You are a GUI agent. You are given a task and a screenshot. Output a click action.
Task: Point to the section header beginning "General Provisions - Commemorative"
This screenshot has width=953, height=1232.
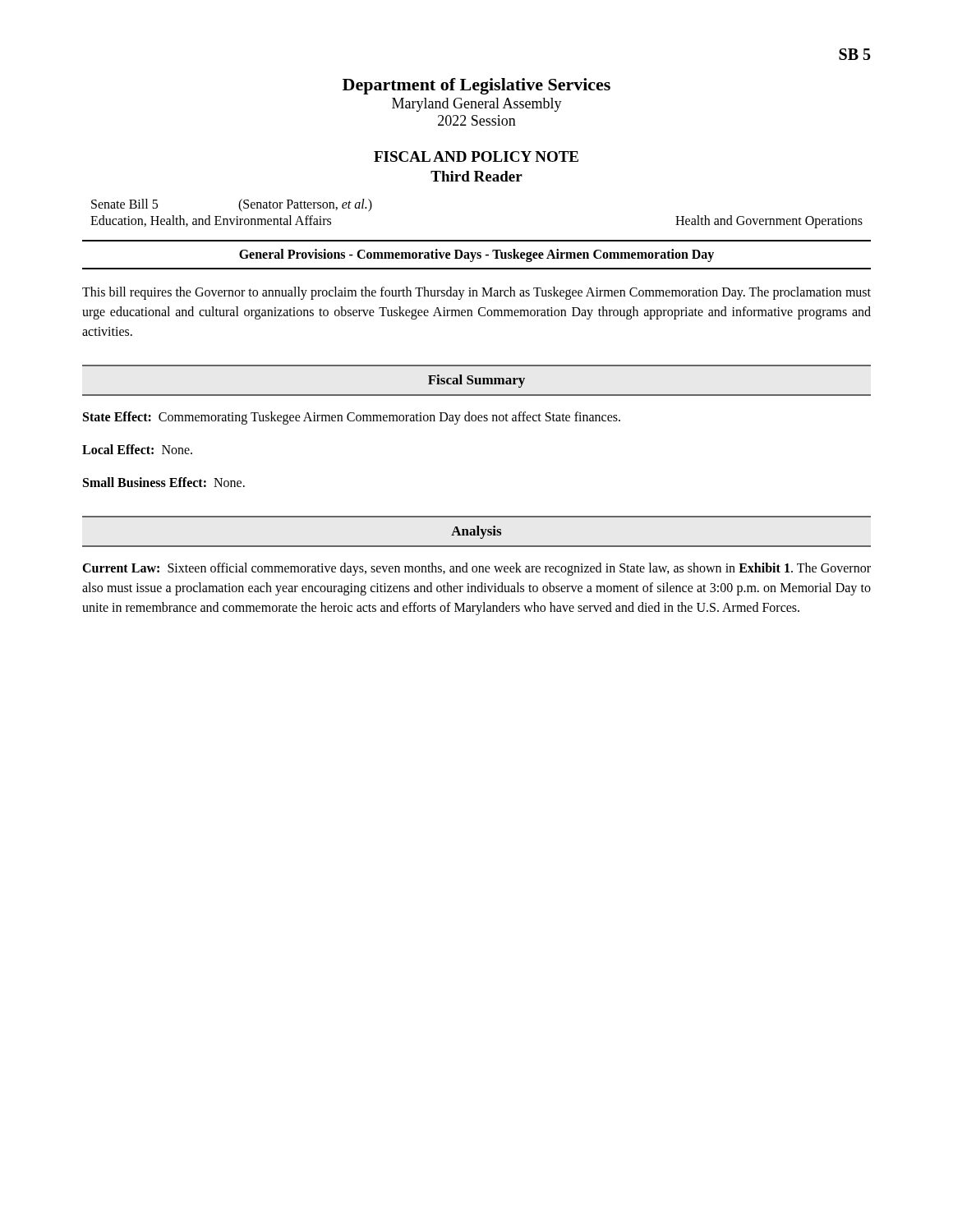(x=476, y=254)
